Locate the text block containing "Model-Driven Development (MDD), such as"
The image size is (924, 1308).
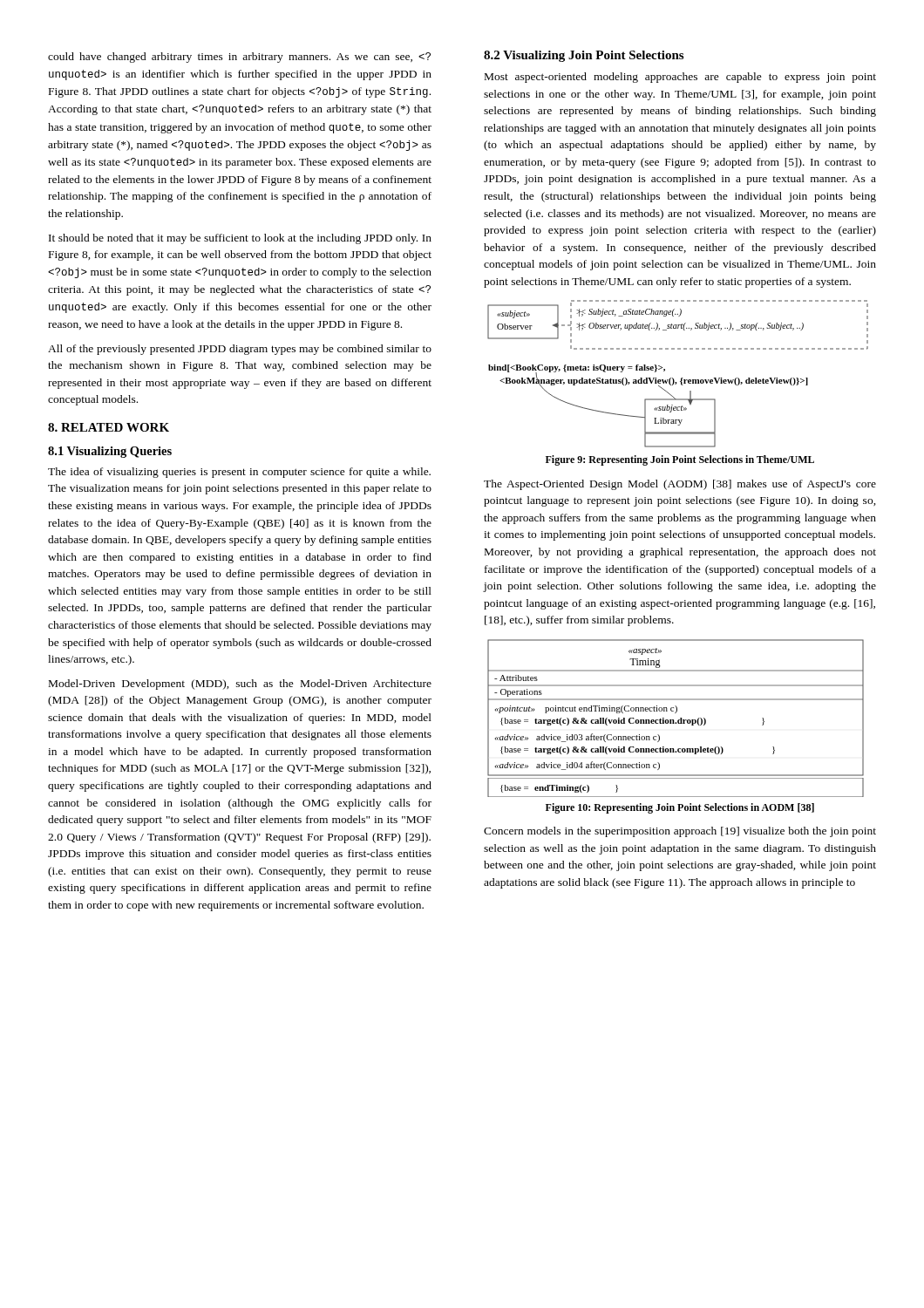click(240, 794)
